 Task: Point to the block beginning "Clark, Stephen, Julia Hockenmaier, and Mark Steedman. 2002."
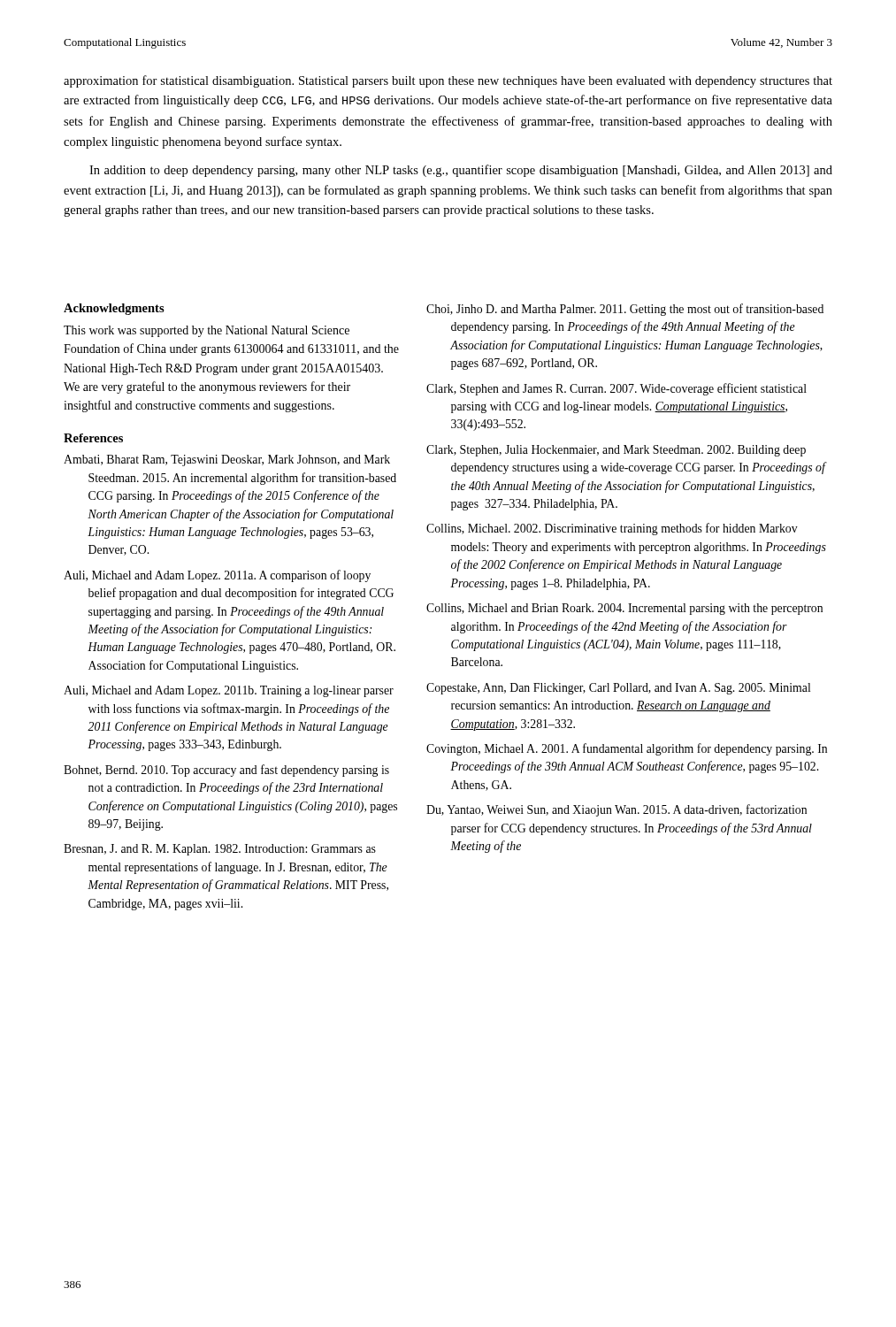click(626, 477)
